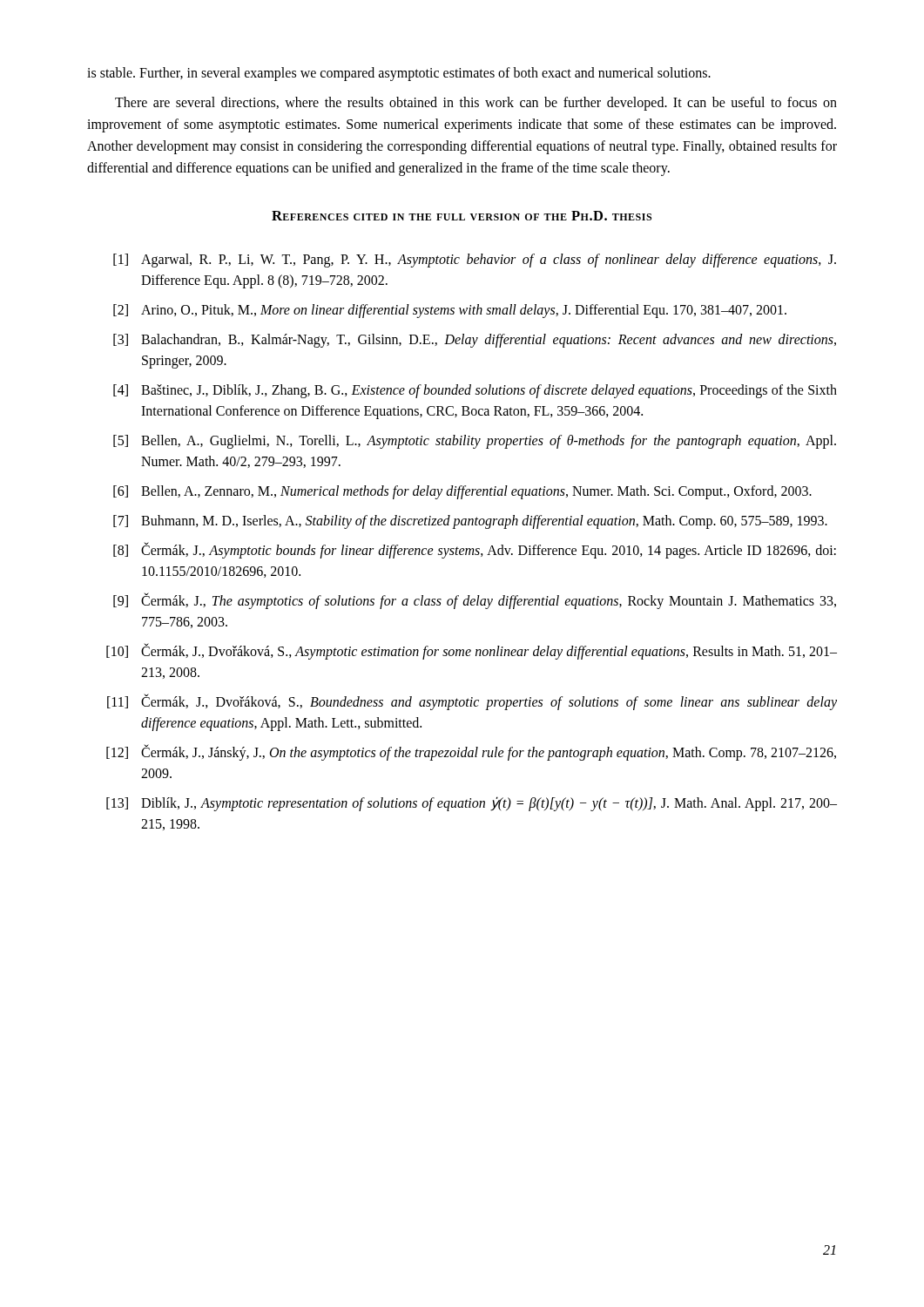Where is the passage that starts "[6] Bellen, A., Zennaro, M., Numerical"?
Screen dimensions: 1307x924
click(x=462, y=491)
